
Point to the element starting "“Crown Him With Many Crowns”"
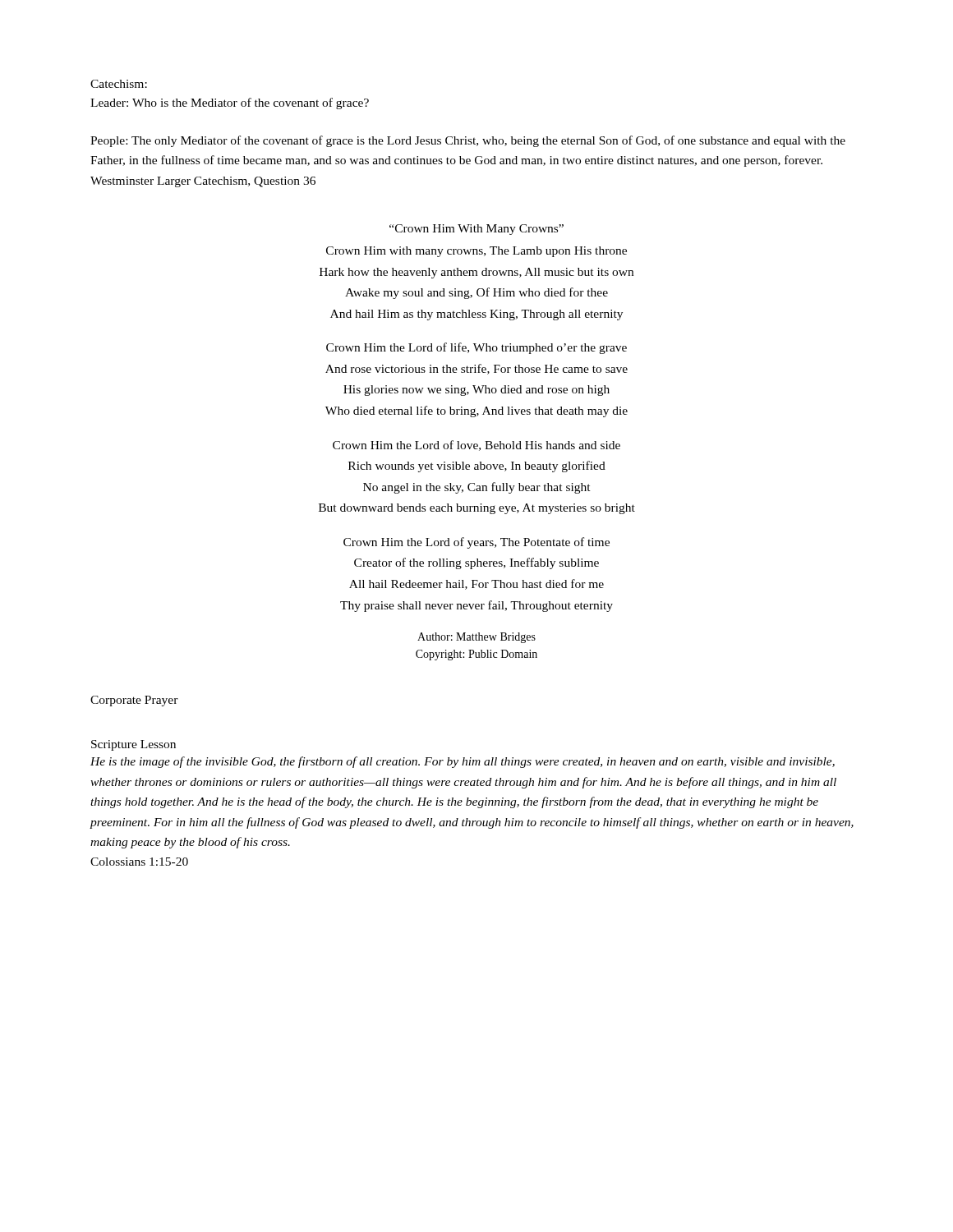[476, 440]
